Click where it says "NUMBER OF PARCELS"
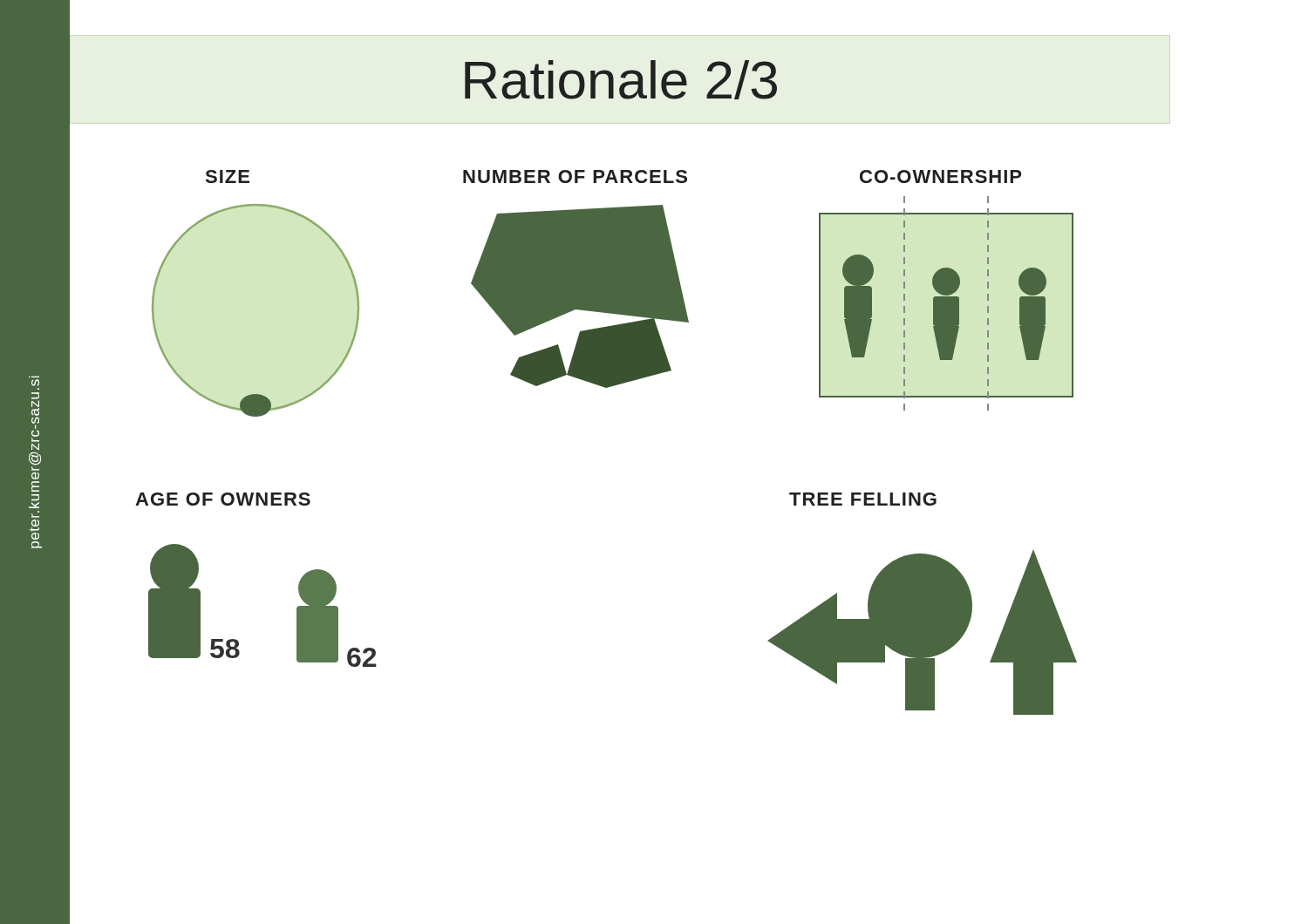This screenshot has height=924, width=1308. [575, 176]
